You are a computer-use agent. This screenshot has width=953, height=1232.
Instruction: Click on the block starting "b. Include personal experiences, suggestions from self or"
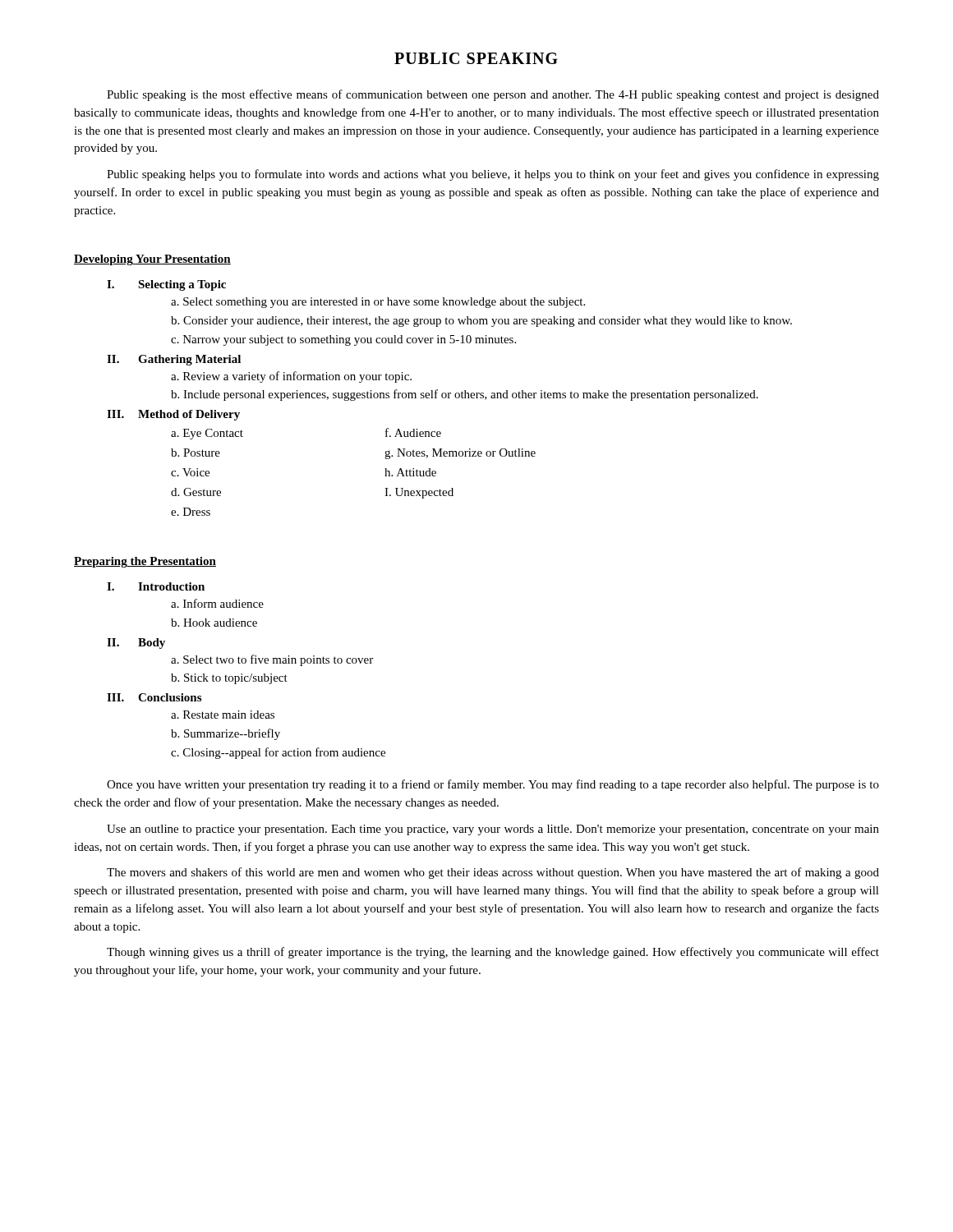465,394
